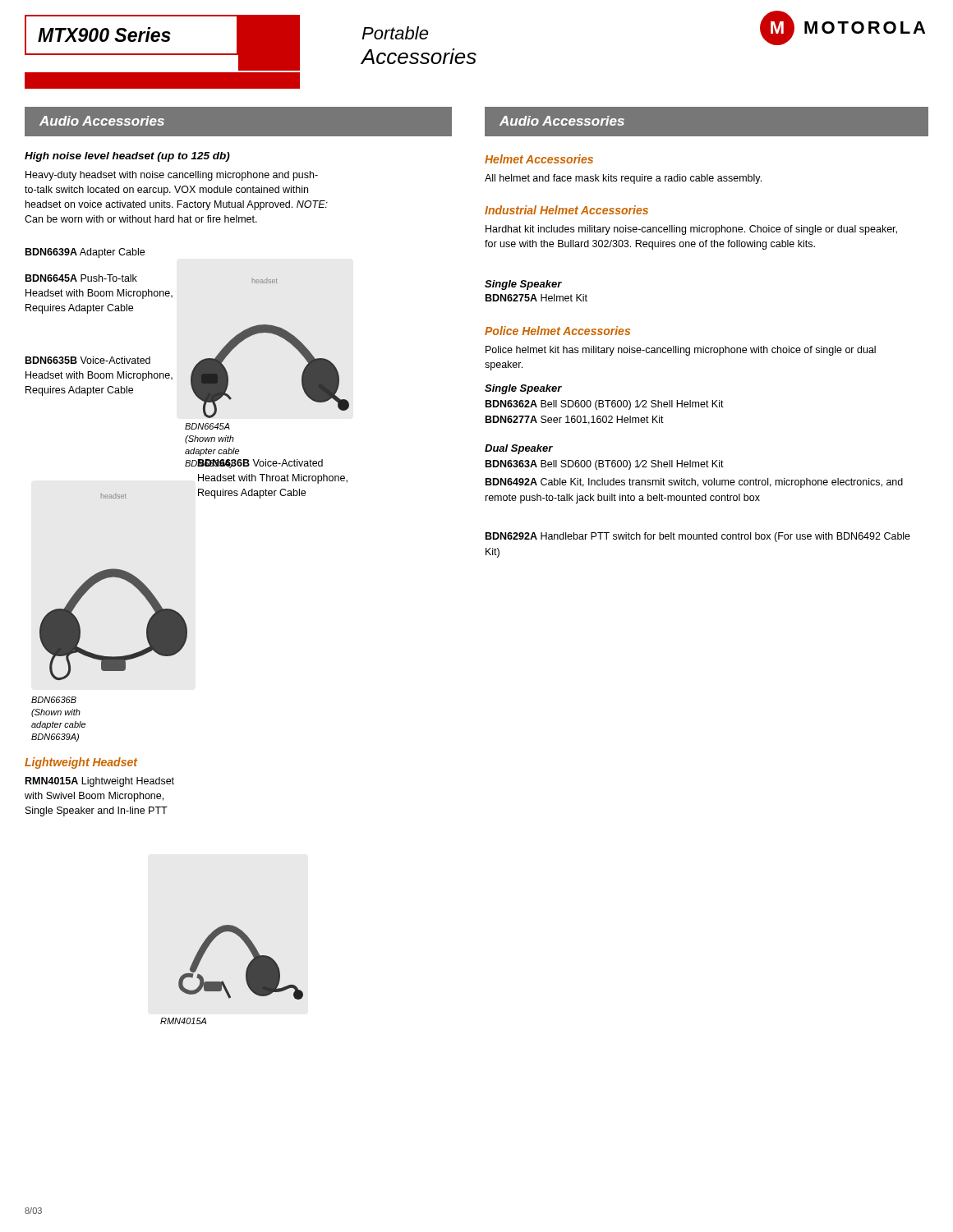This screenshot has width=953, height=1232.
Task: Locate the text block that says "BDN6636B Voice-Activated Headset with Throat"
Action: tap(277, 478)
